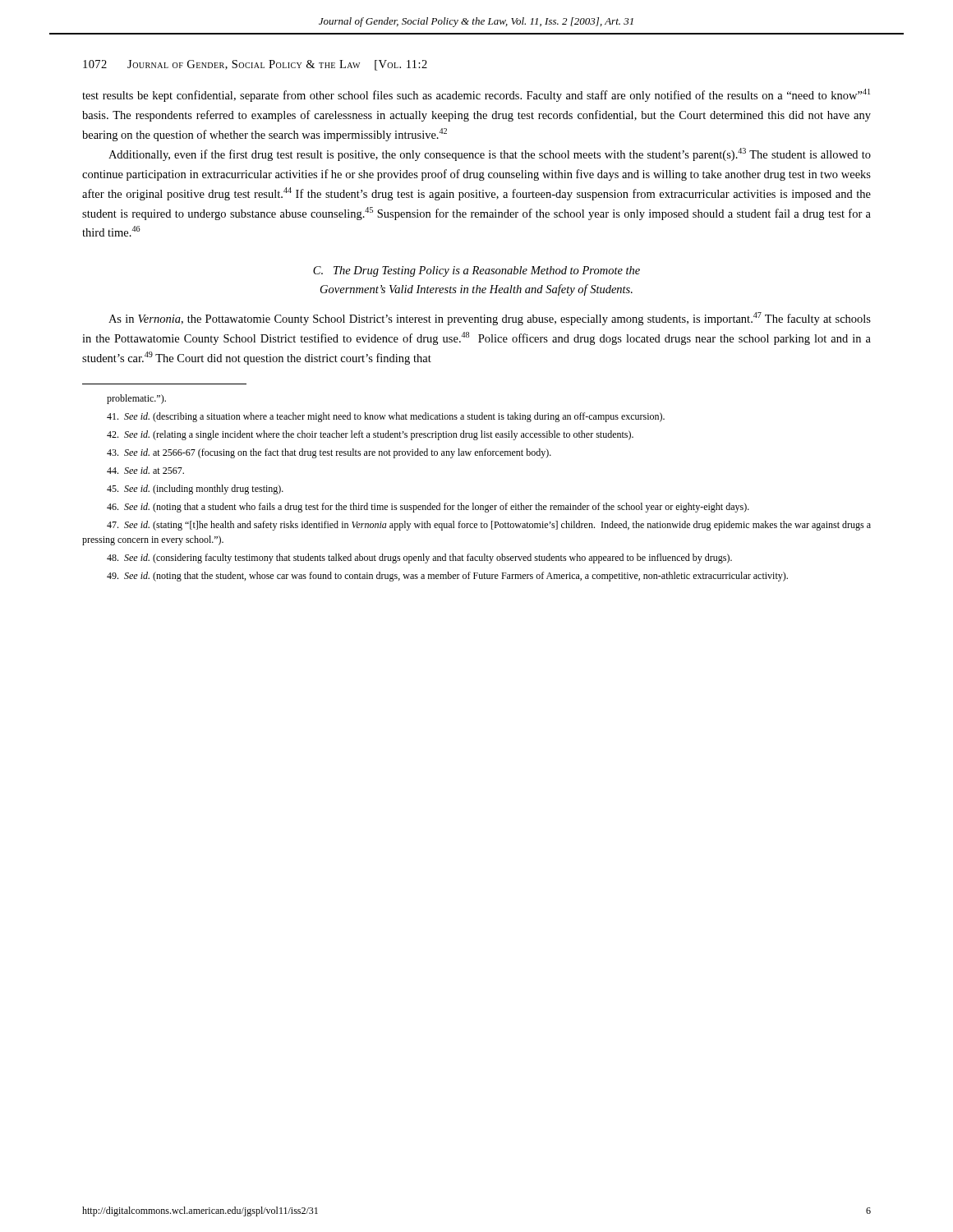Select the text starting "See id. (considering"

[476, 558]
